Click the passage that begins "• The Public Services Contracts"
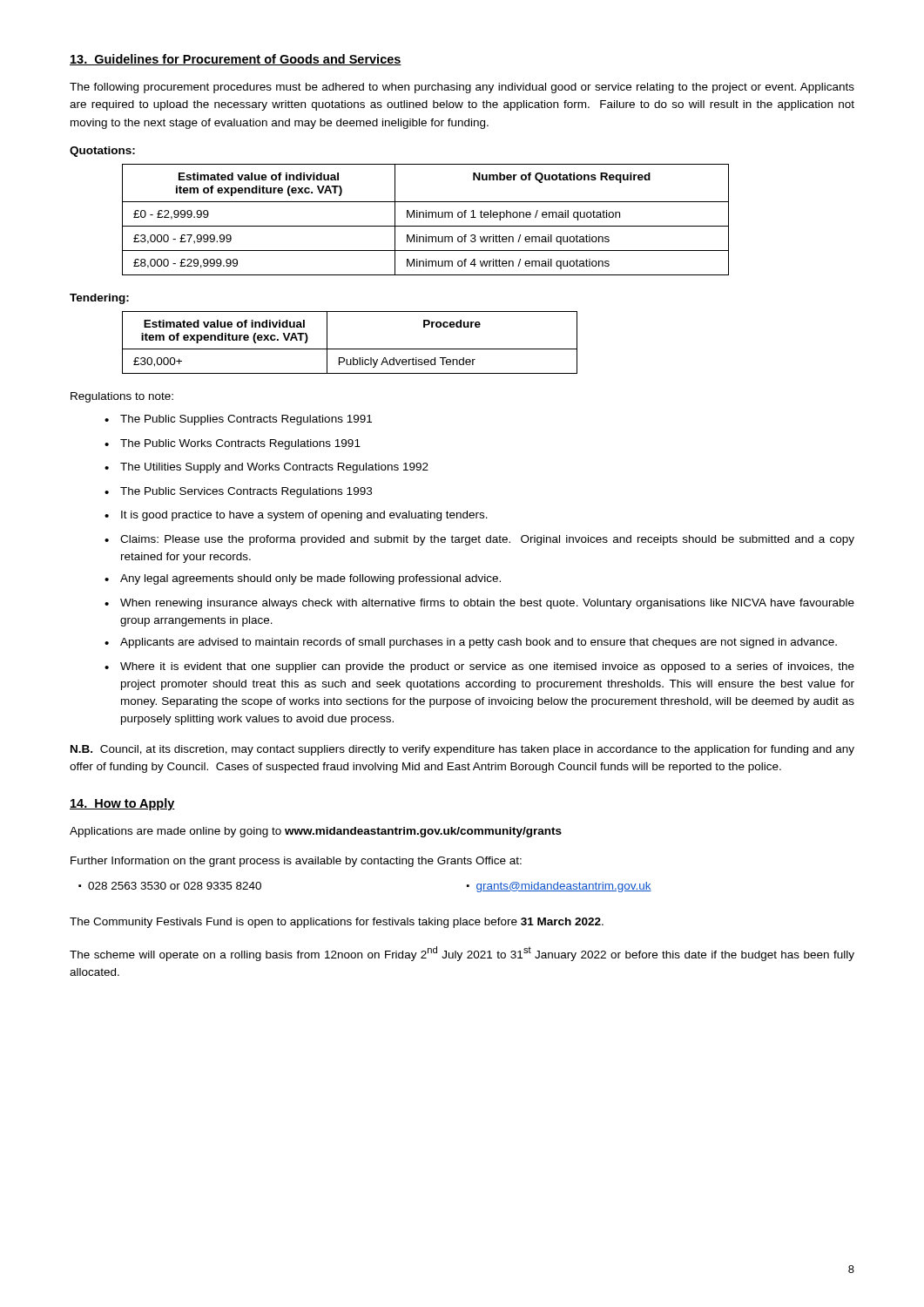The image size is (924, 1307). (x=238, y=492)
